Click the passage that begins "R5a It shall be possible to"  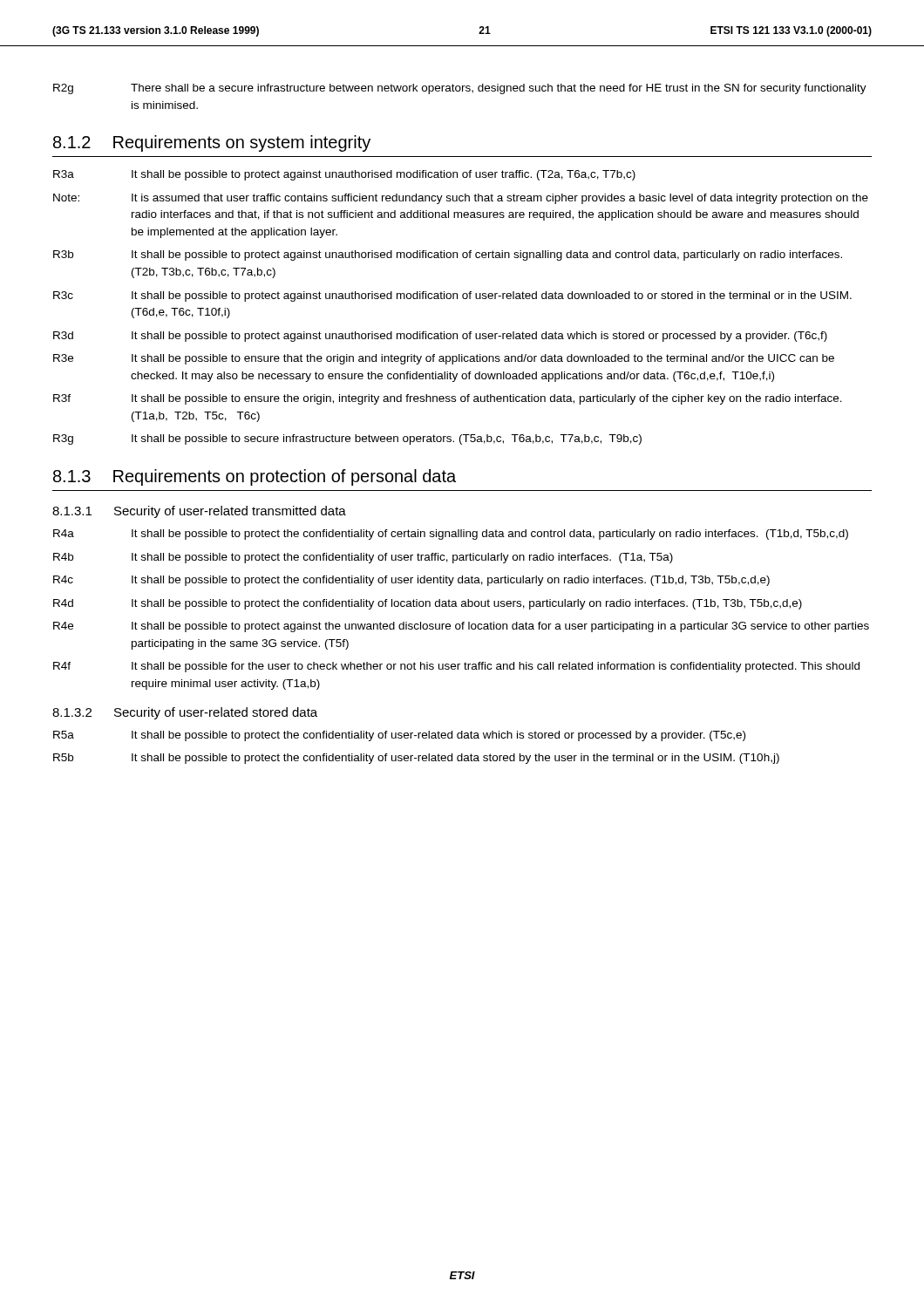click(x=462, y=734)
